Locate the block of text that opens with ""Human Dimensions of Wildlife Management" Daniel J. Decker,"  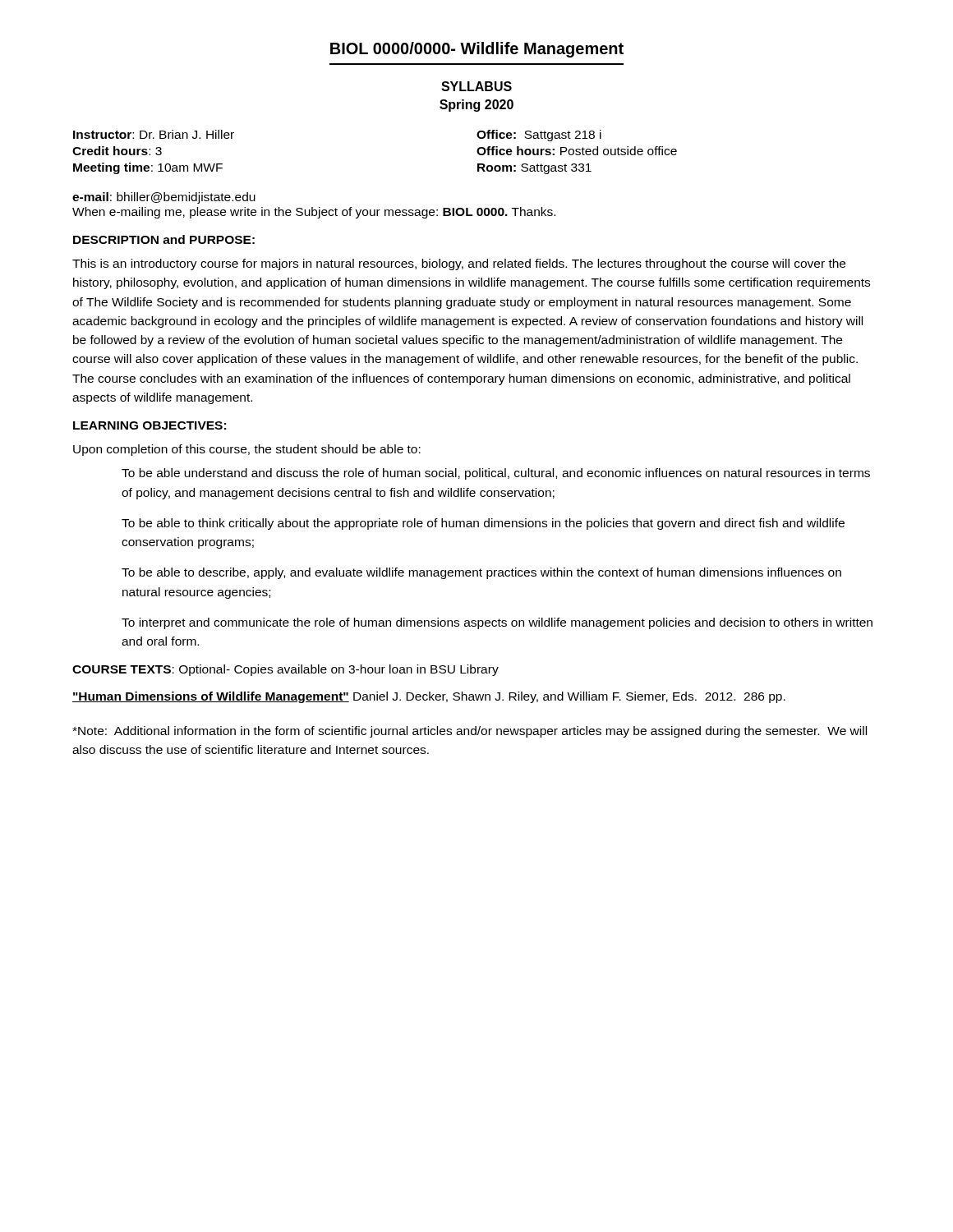(429, 696)
